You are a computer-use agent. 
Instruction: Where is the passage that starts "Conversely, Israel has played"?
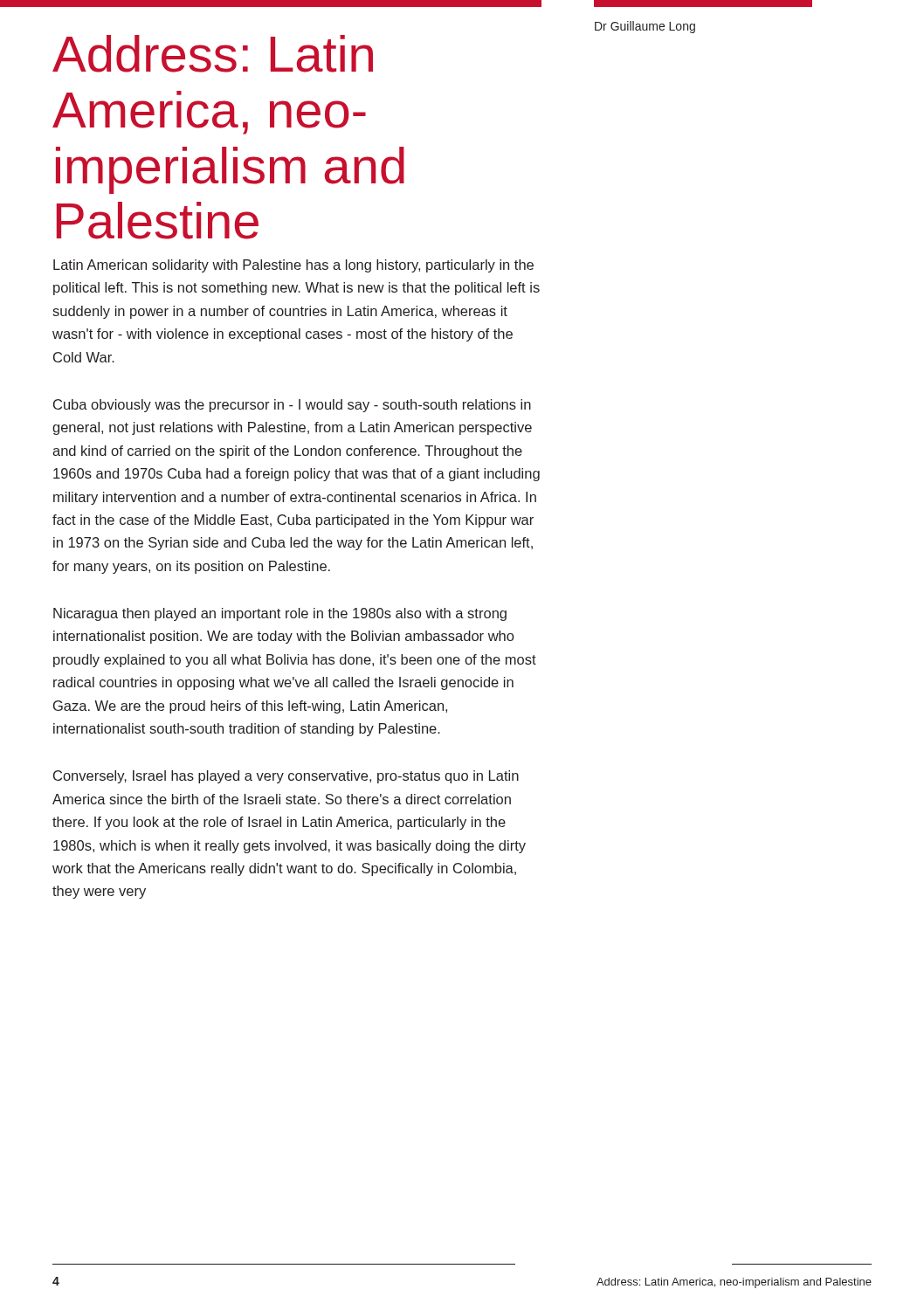[x=297, y=834]
